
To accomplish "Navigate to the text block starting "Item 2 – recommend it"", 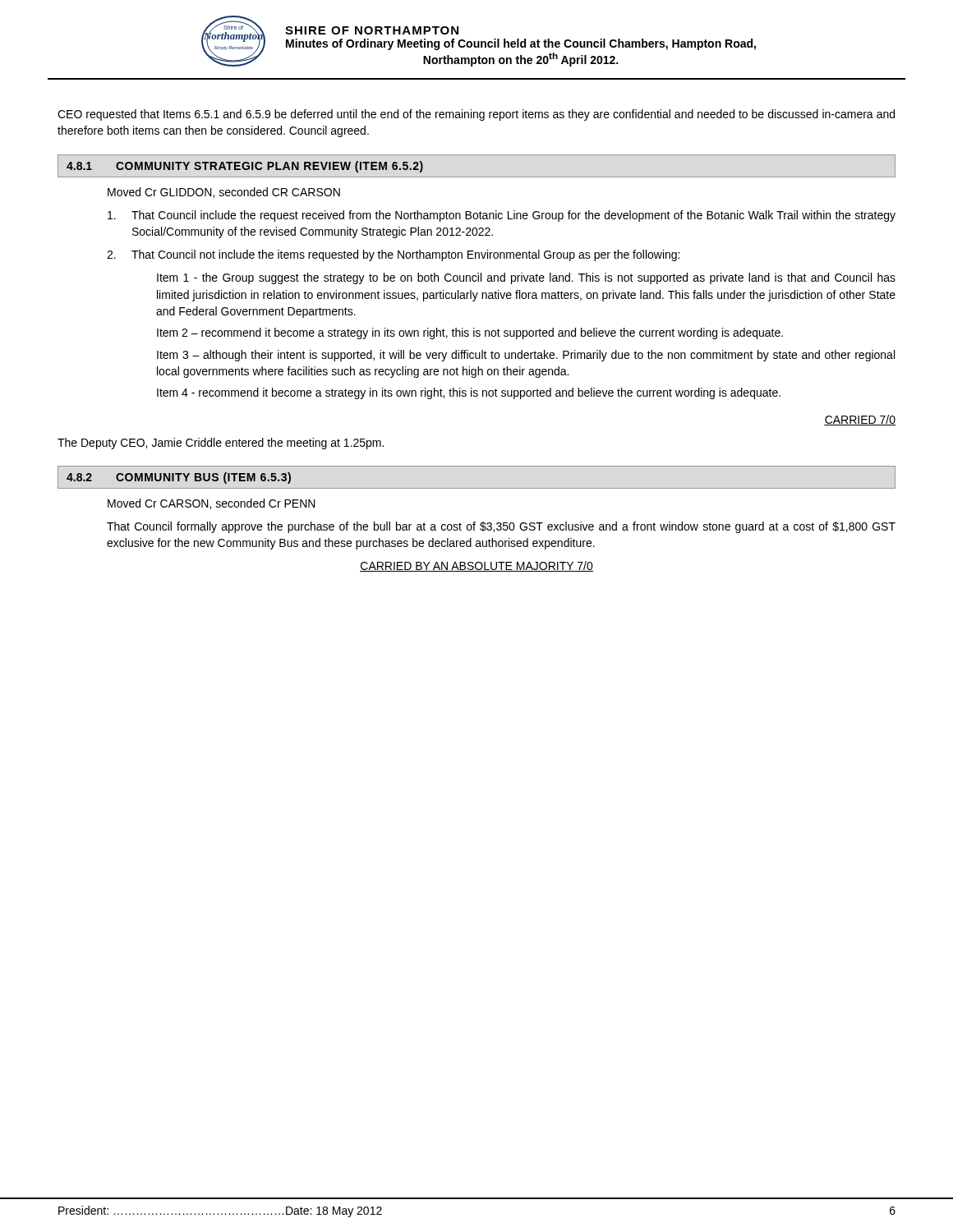I will (x=470, y=333).
